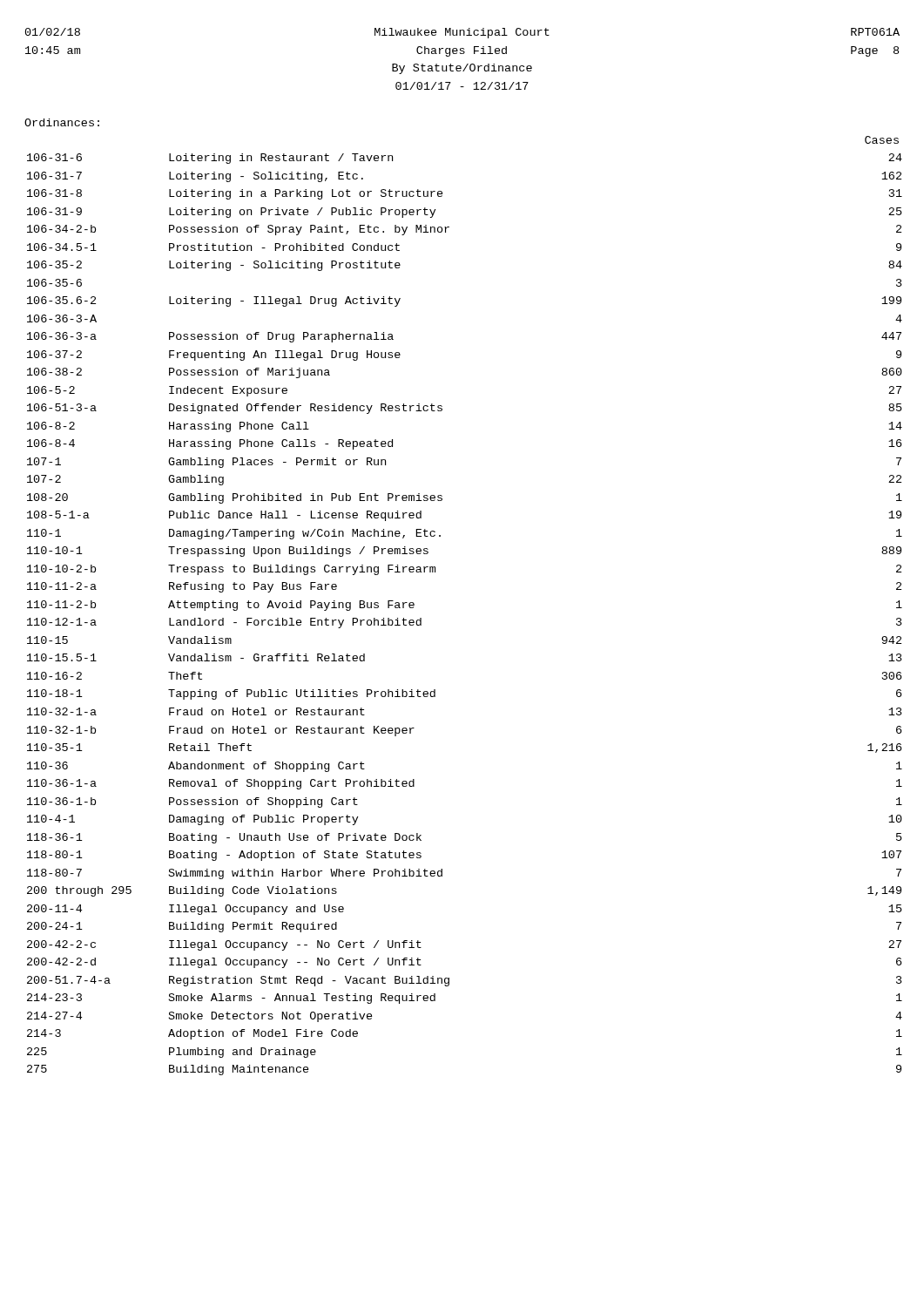Select the table
The image size is (924, 1307).
[x=464, y=615]
